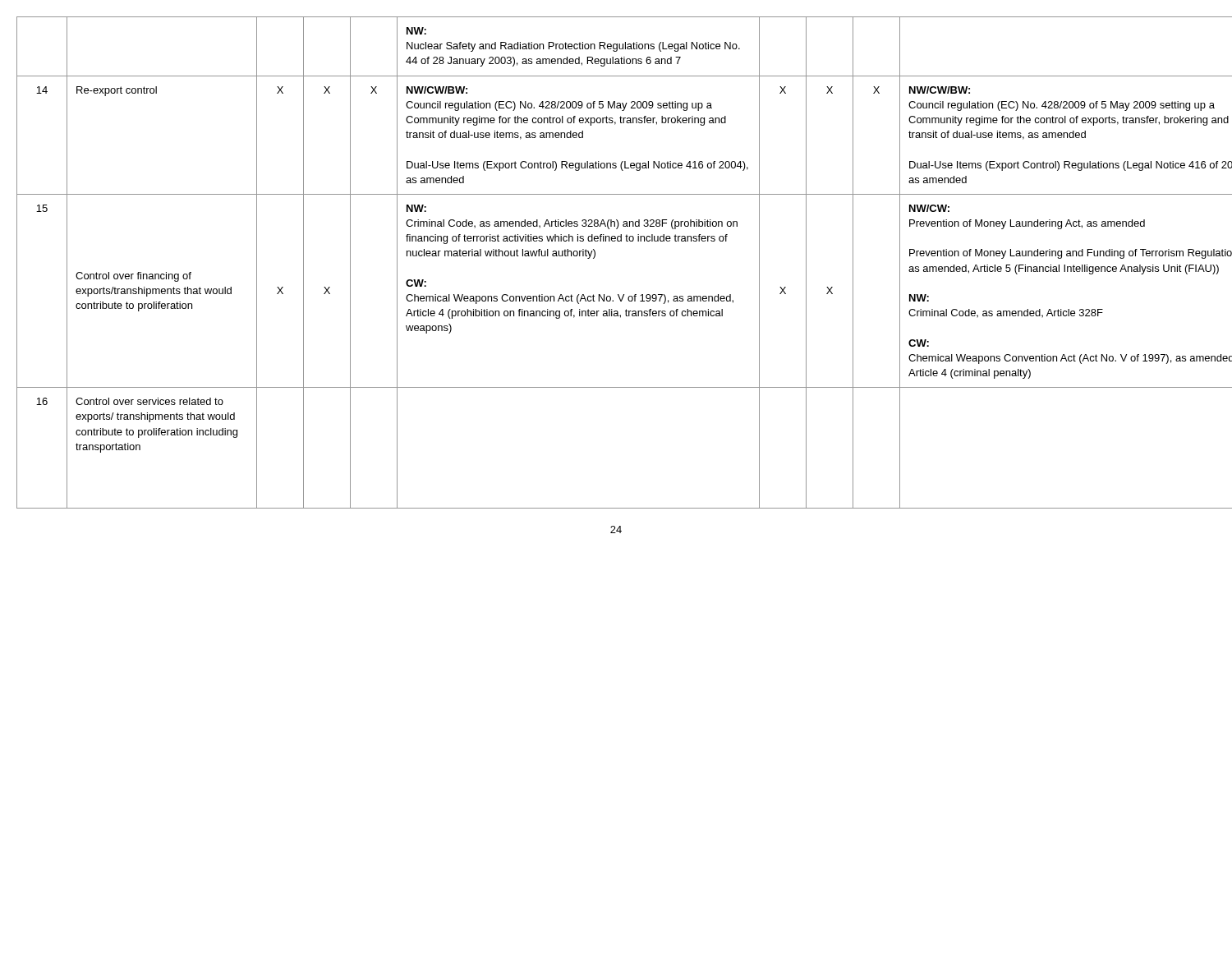
Task: Locate the table with the text "NW: Nuclear Safety"
Action: pos(616,263)
